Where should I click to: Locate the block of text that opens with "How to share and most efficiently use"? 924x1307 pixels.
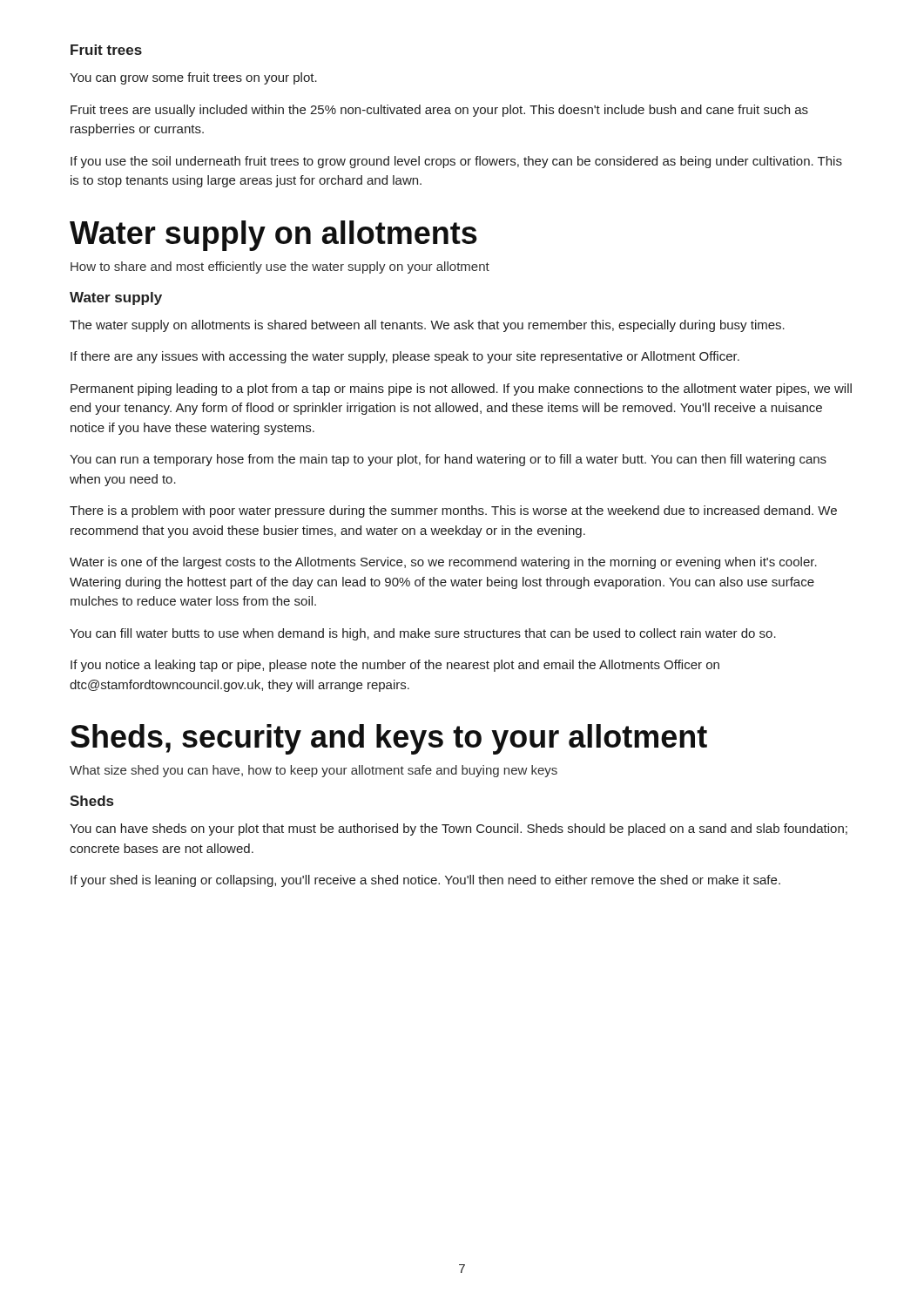[462, 266]
